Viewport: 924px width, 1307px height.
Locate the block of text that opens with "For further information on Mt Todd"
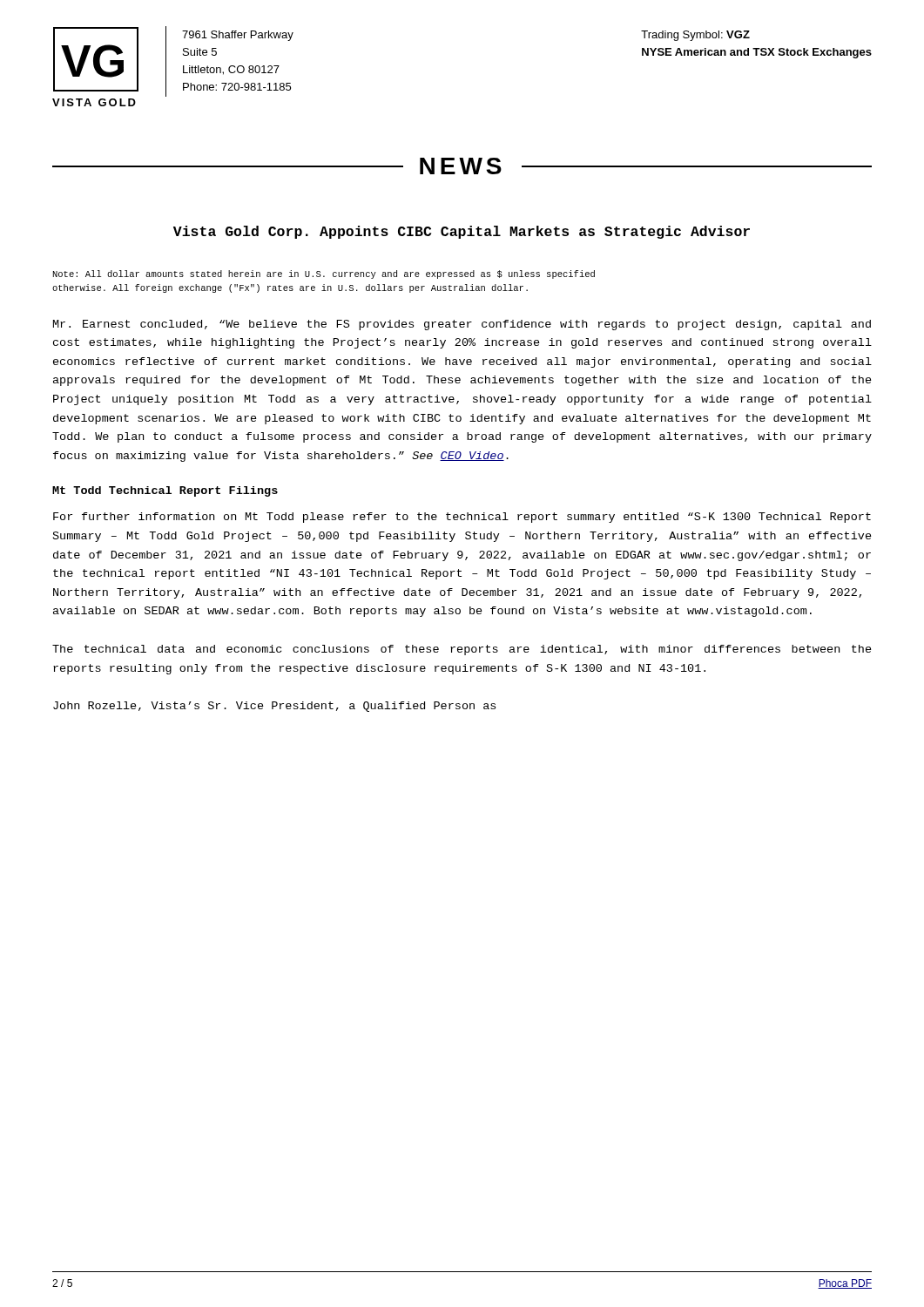(462, 564)
